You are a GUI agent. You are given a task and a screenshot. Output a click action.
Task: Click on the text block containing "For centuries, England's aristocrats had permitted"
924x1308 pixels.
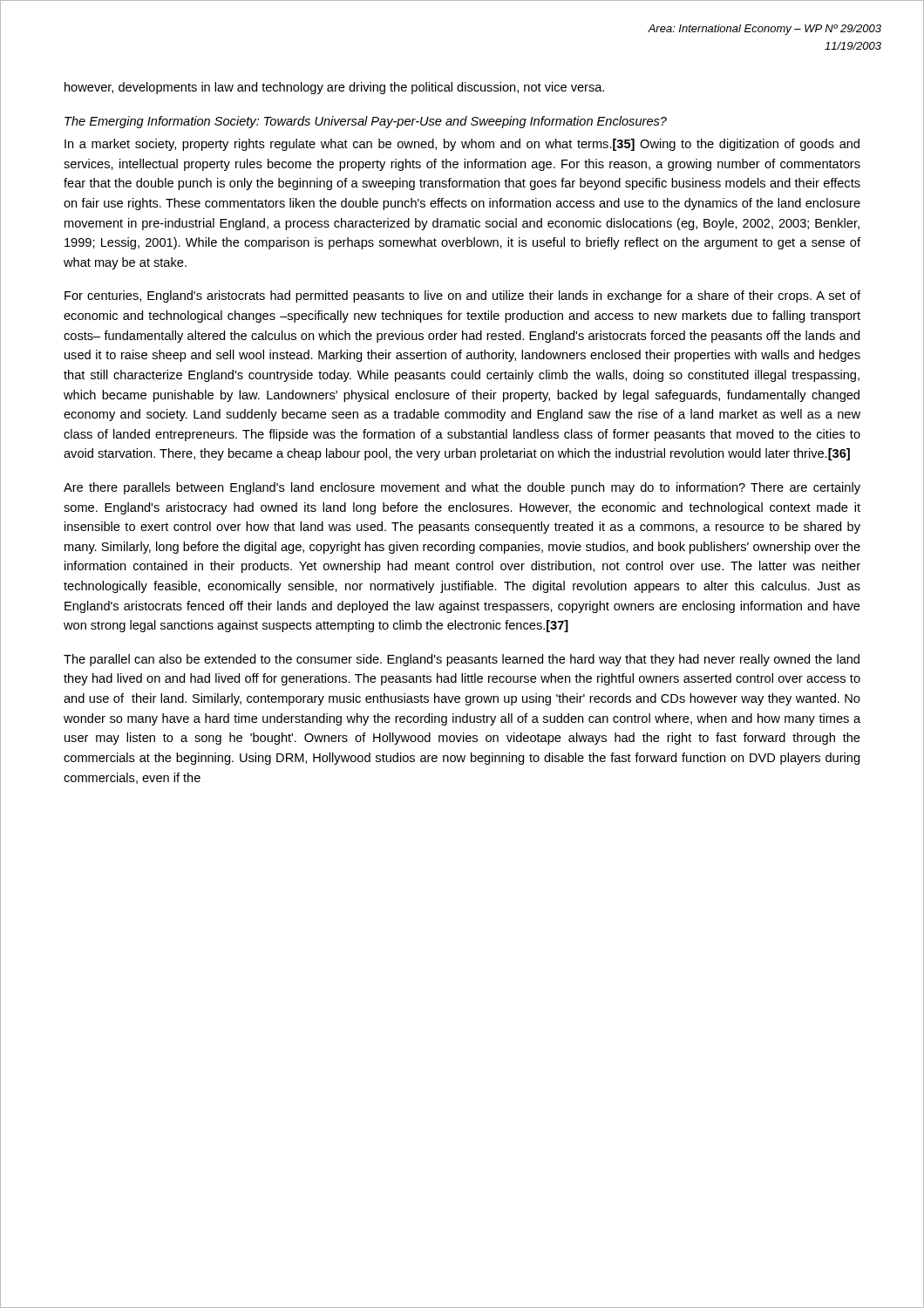click(462, 375)
